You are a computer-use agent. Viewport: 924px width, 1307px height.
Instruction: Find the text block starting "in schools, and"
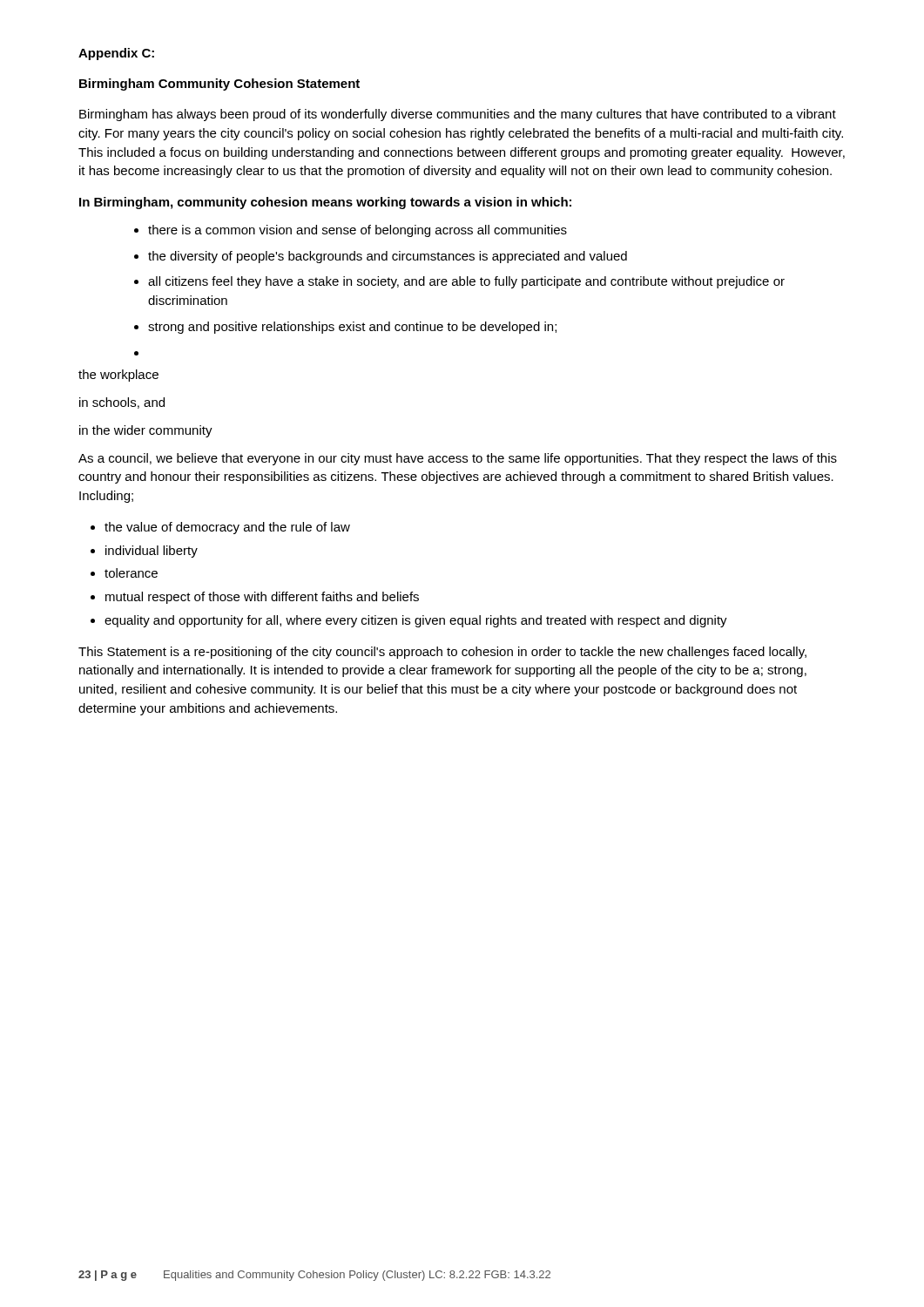(122, 402)
